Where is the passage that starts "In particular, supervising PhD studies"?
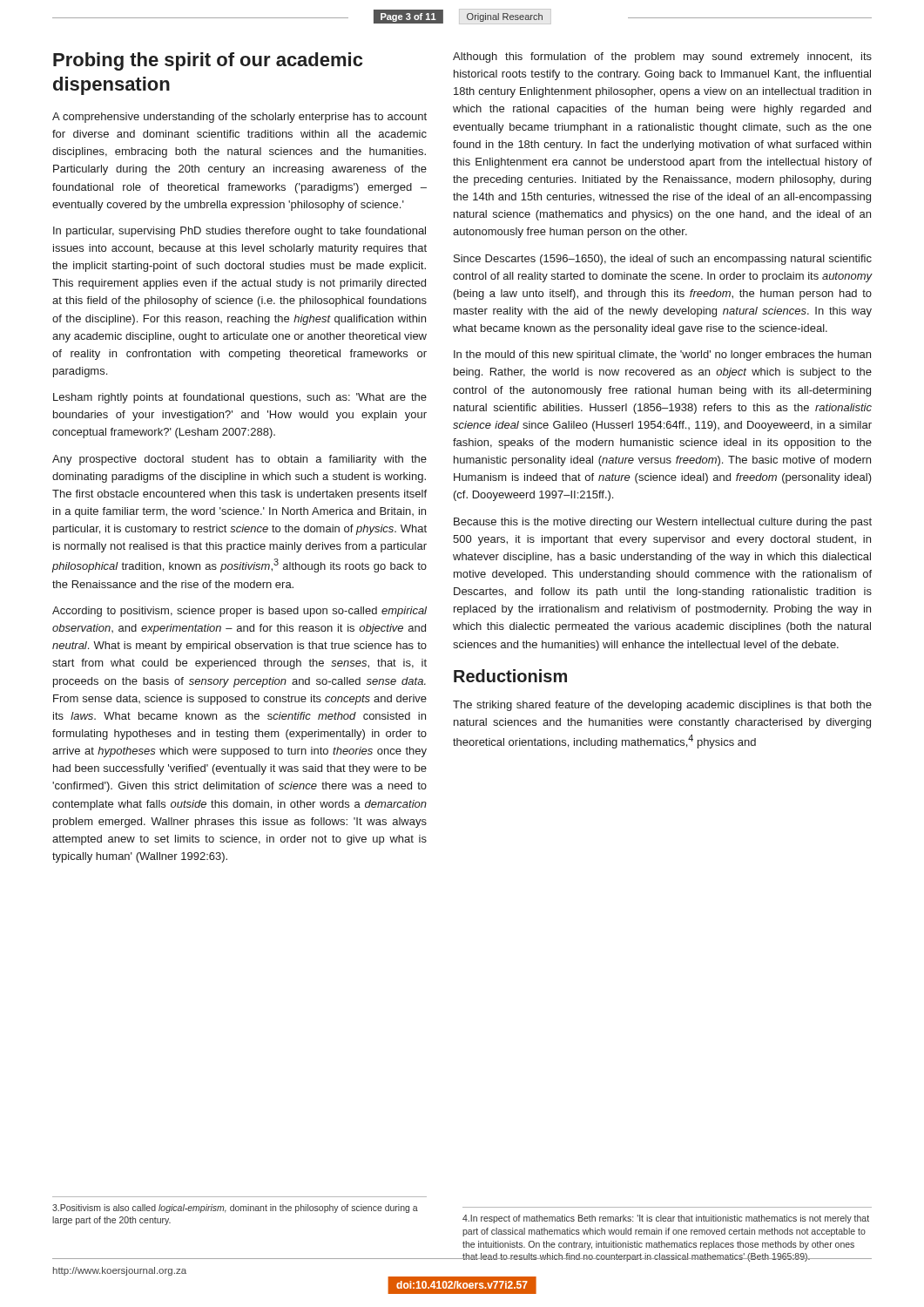This screenshot has width=924, height=1307. (x=240, y=300)
